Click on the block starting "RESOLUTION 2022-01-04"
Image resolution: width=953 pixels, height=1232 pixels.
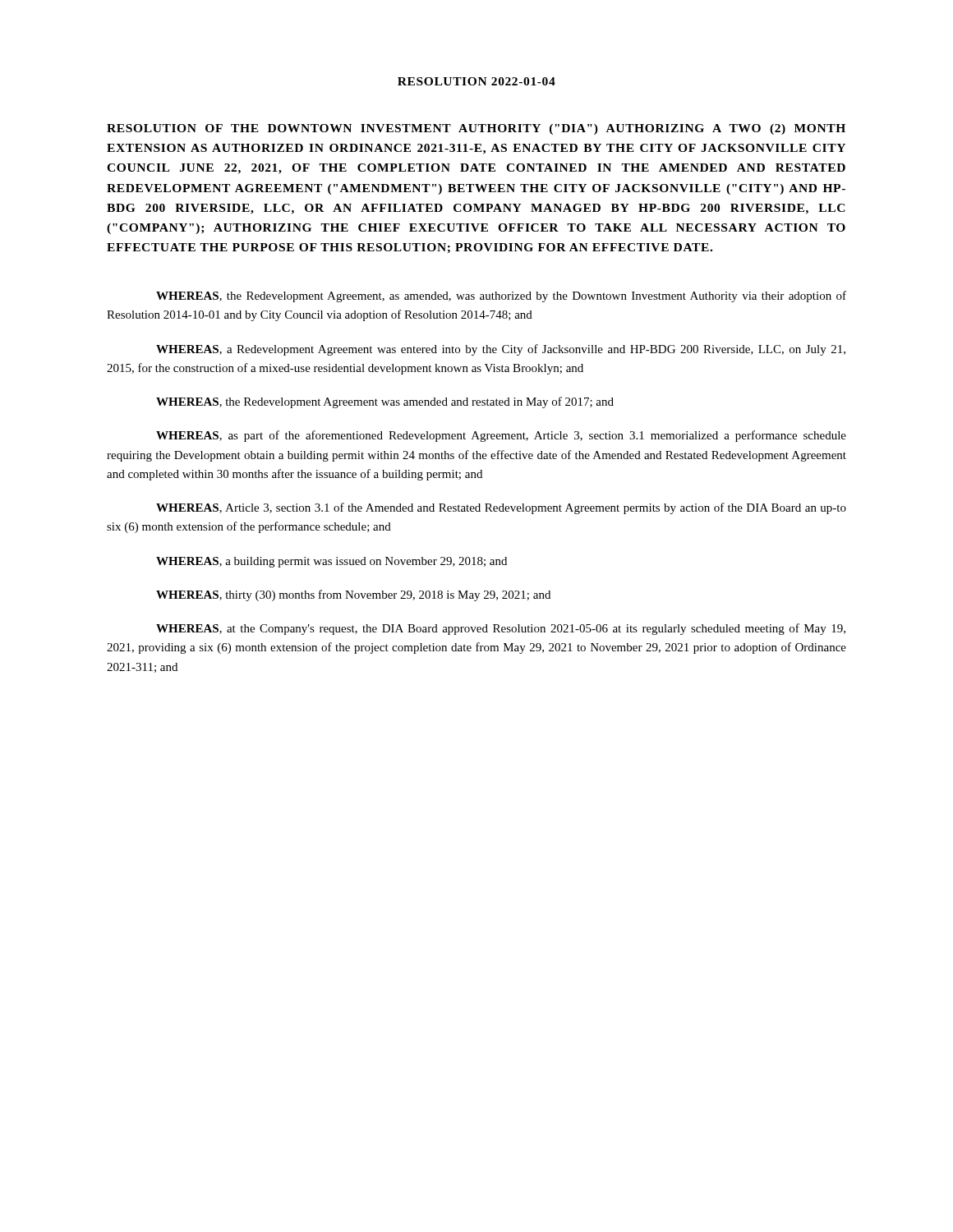click(476, 81)
